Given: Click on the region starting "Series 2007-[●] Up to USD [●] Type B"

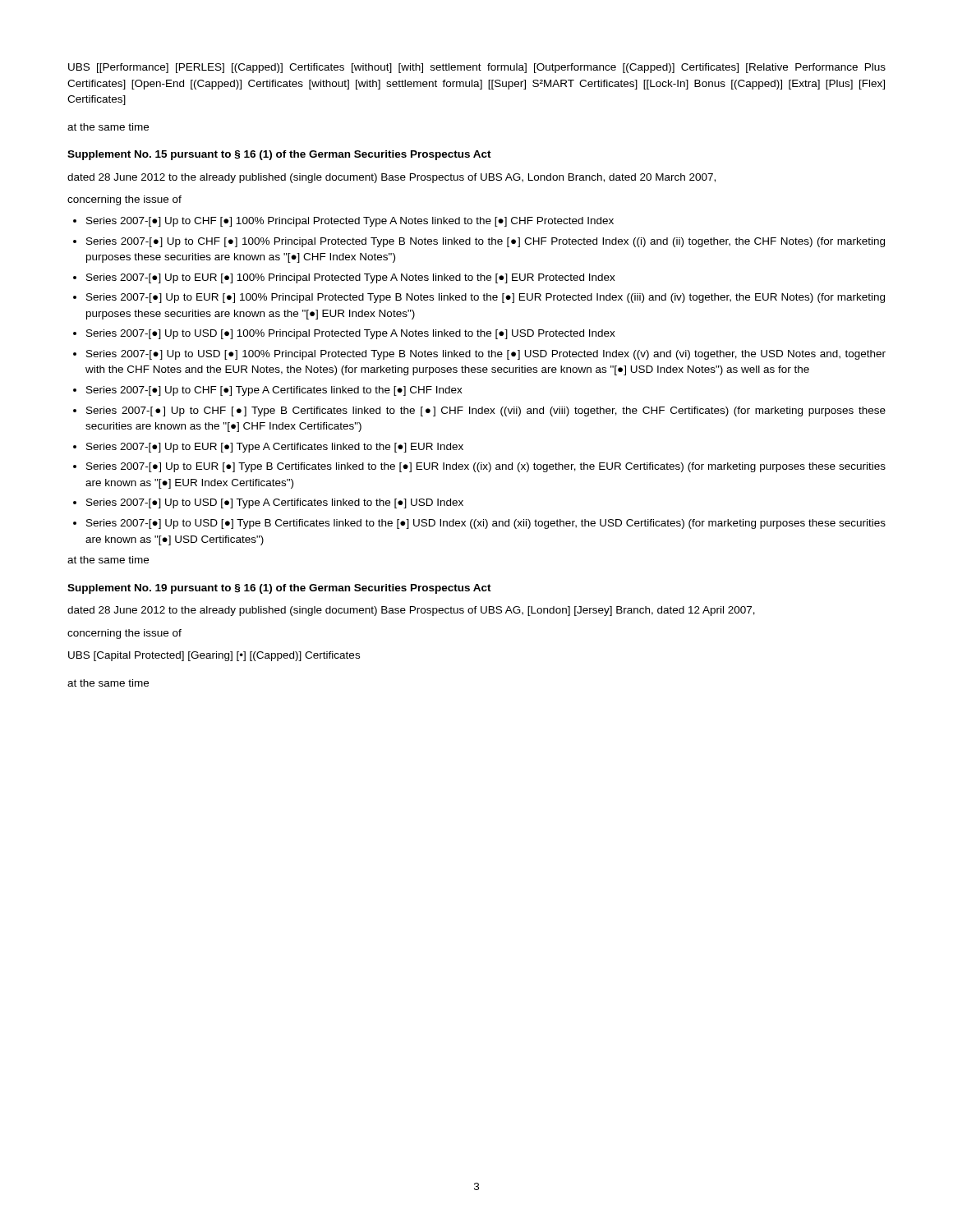Looking at the screenshot, I should click(486, 531).
